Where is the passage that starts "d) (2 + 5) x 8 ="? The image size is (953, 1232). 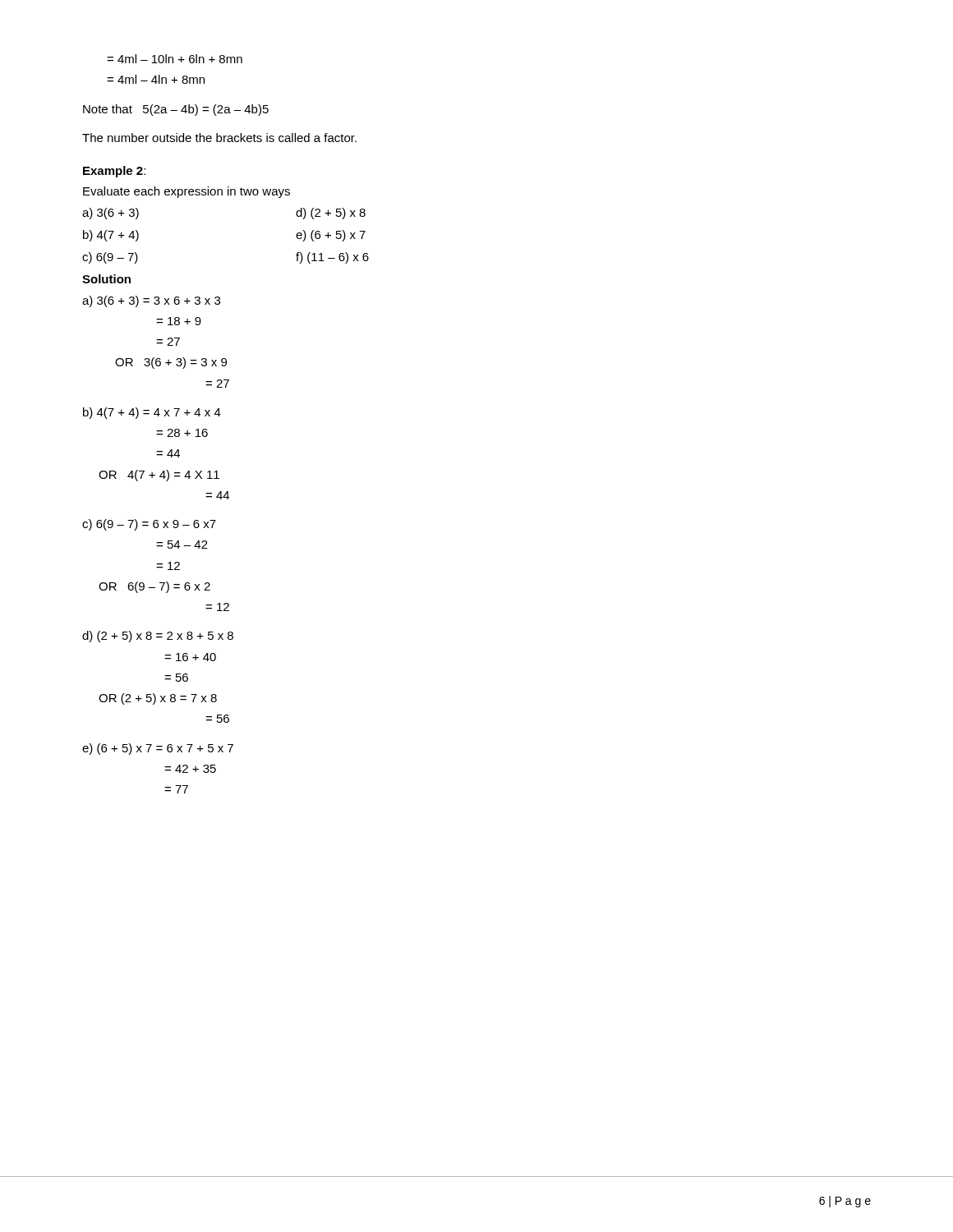tap(158, 637)
